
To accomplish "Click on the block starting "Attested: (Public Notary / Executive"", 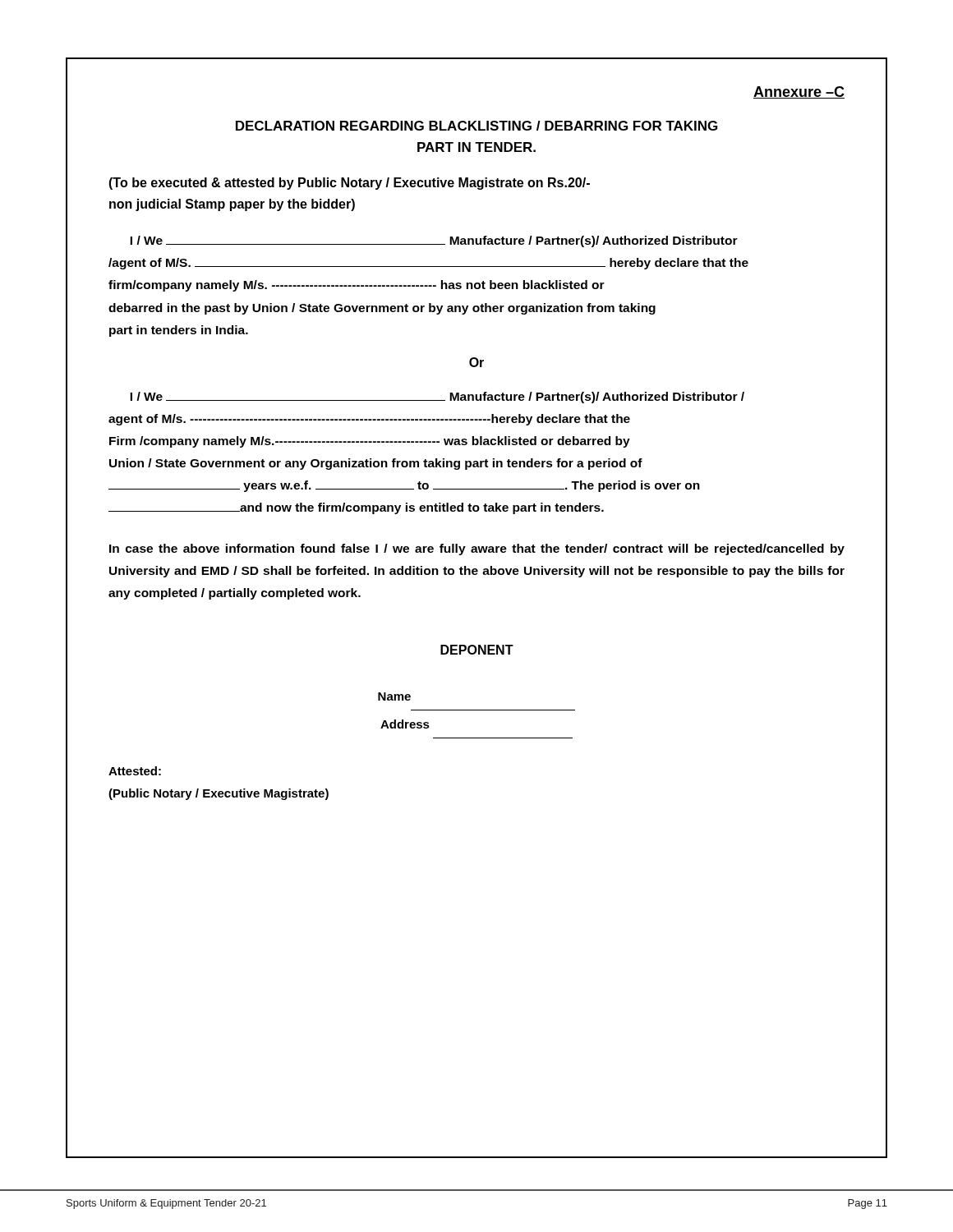I will pos(219,782).
